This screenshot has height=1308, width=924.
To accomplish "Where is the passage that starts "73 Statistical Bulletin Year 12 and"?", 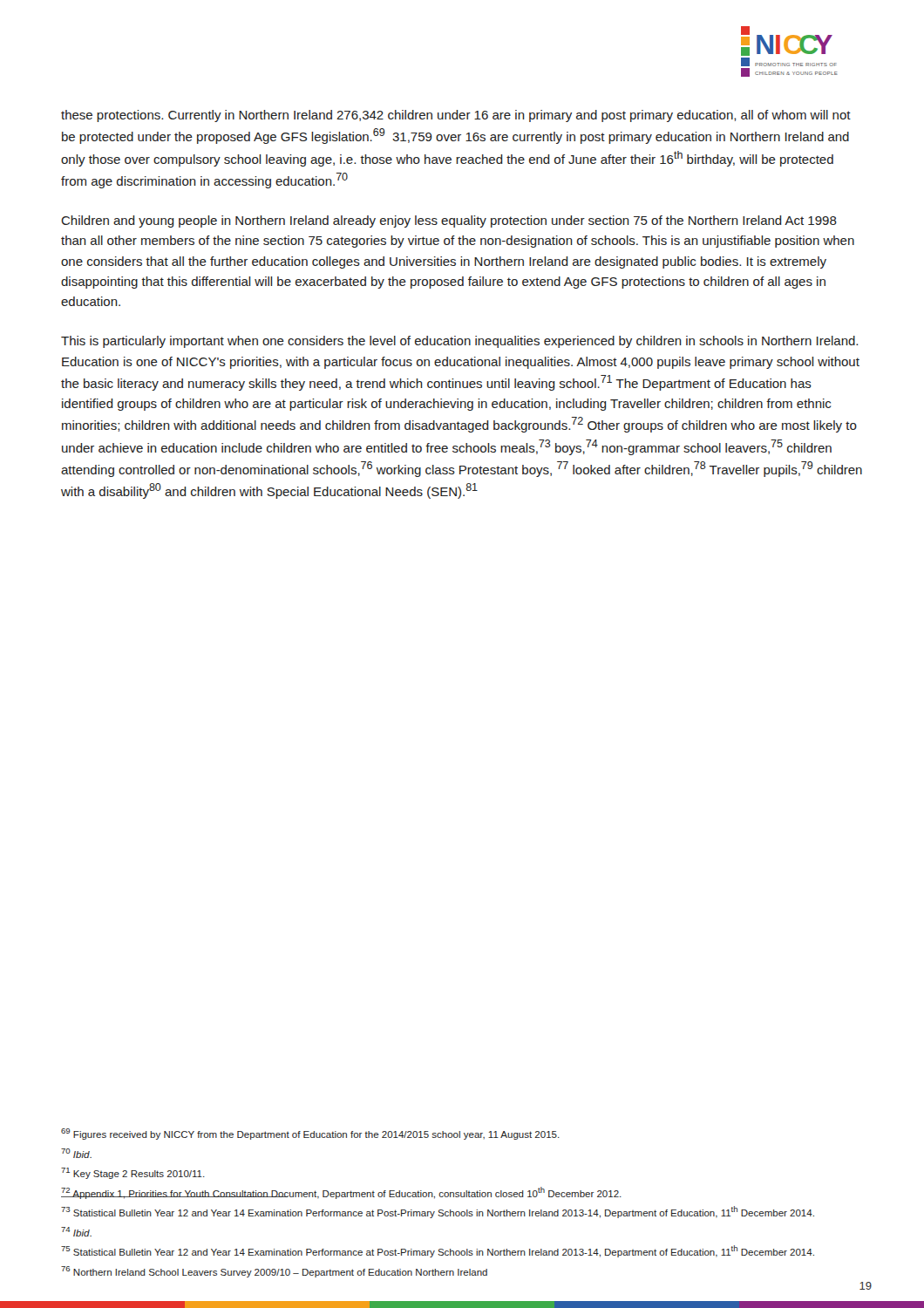I will coord(438,1211).
